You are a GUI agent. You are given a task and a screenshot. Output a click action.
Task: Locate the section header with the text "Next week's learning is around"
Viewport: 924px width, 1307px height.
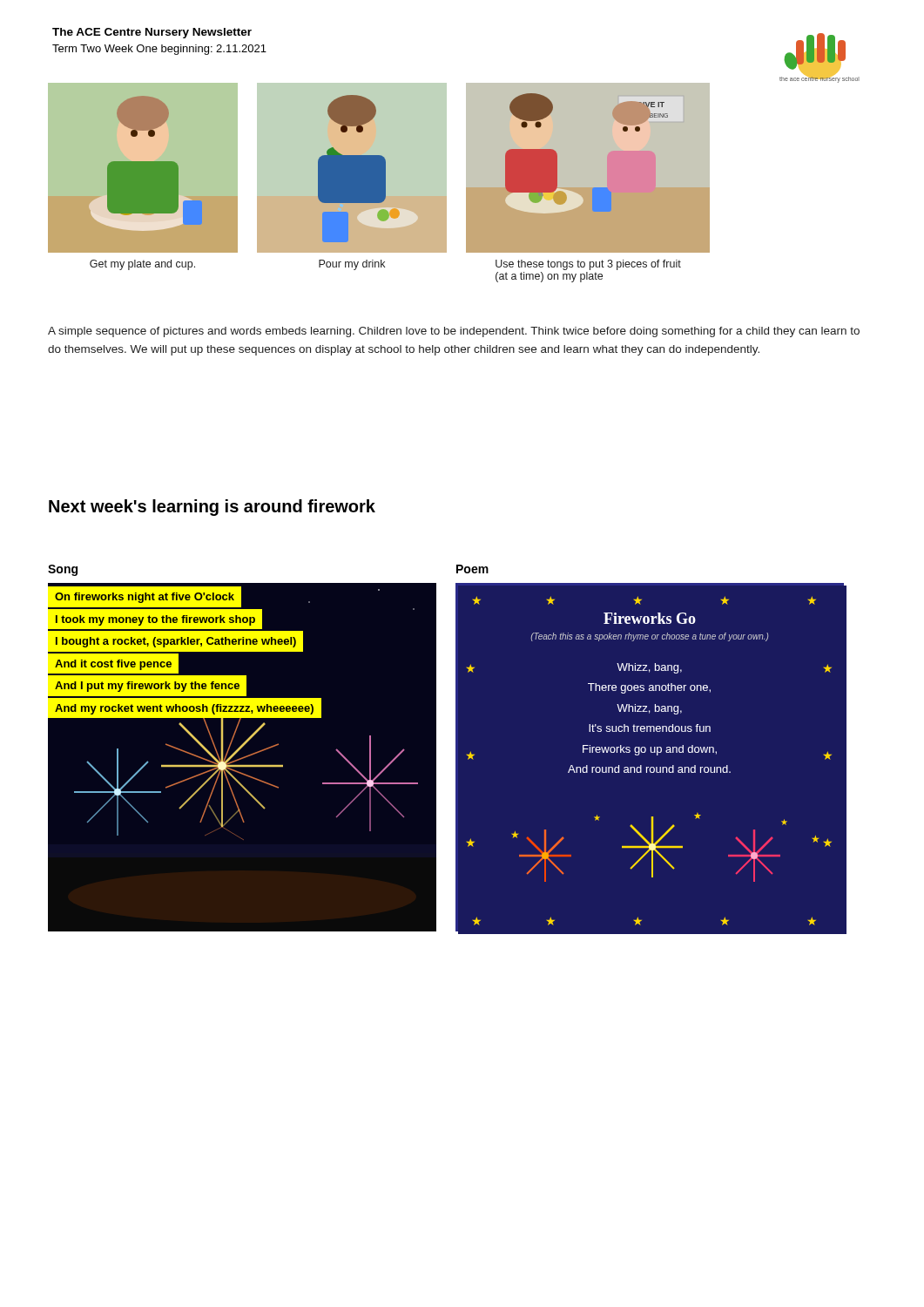pos(212,506)
